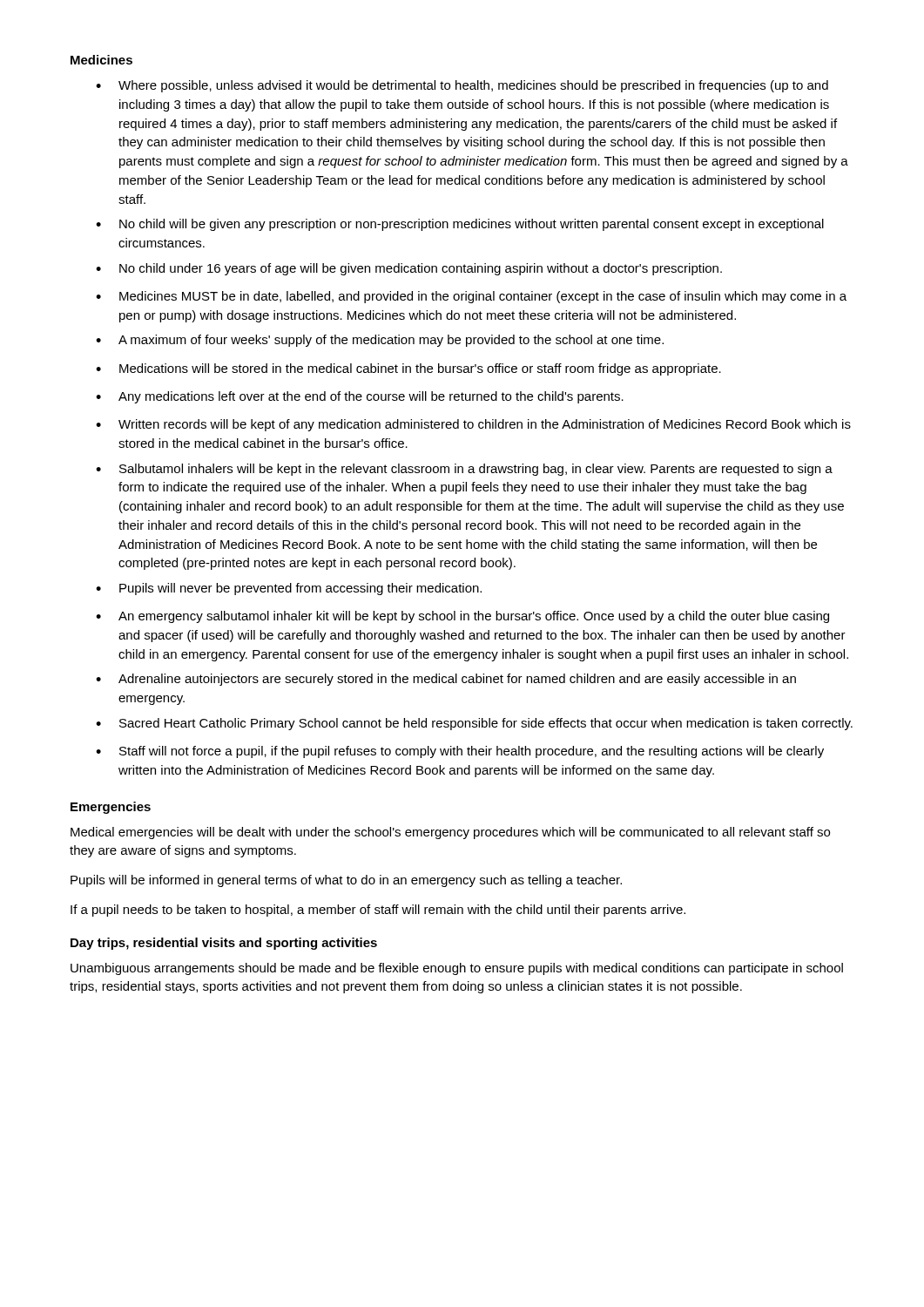Locate the section header that reads "Day trips, residential visits and"

coord(224,942)
